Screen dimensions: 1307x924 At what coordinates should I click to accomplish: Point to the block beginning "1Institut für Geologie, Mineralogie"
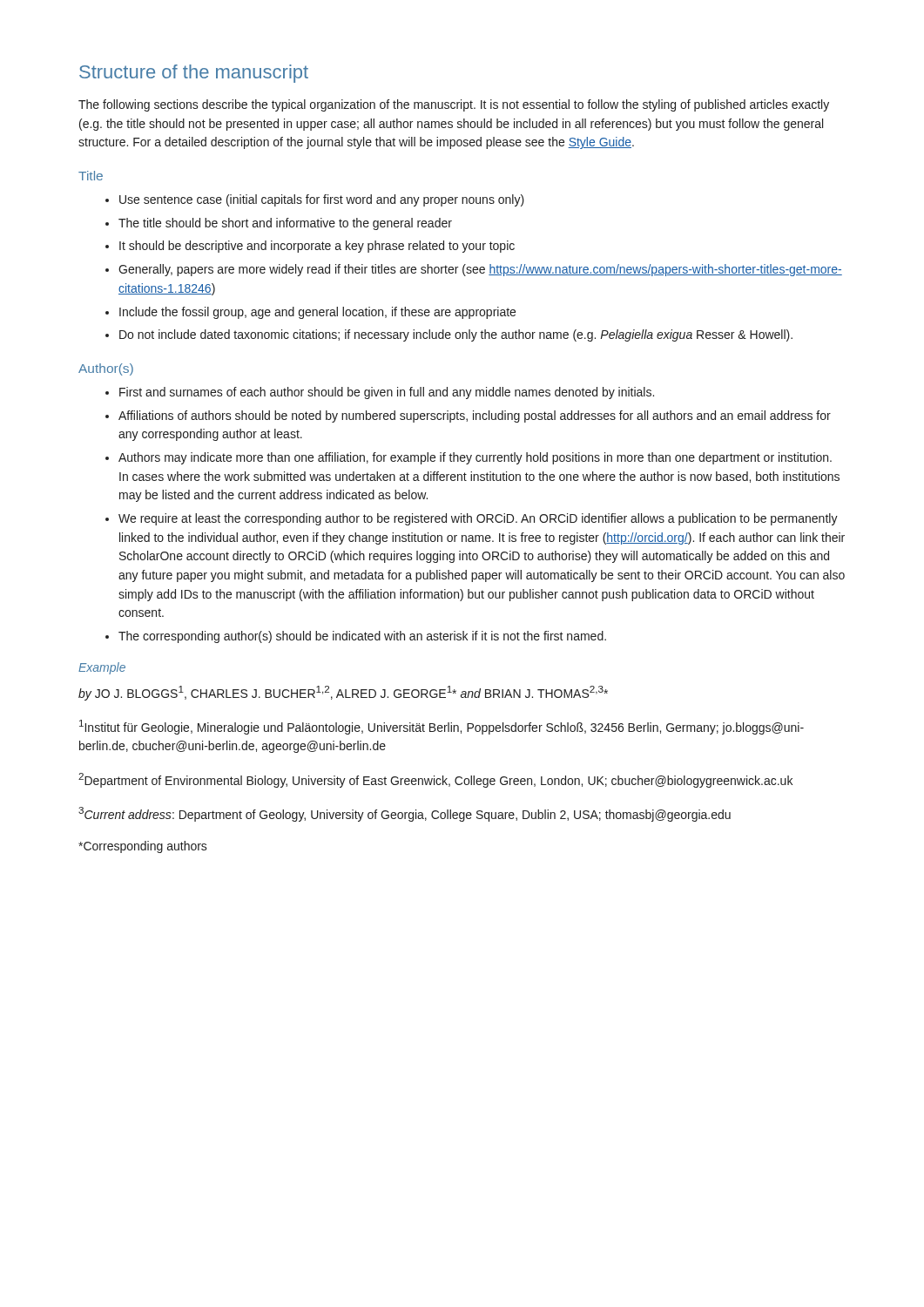coord(462,736)
